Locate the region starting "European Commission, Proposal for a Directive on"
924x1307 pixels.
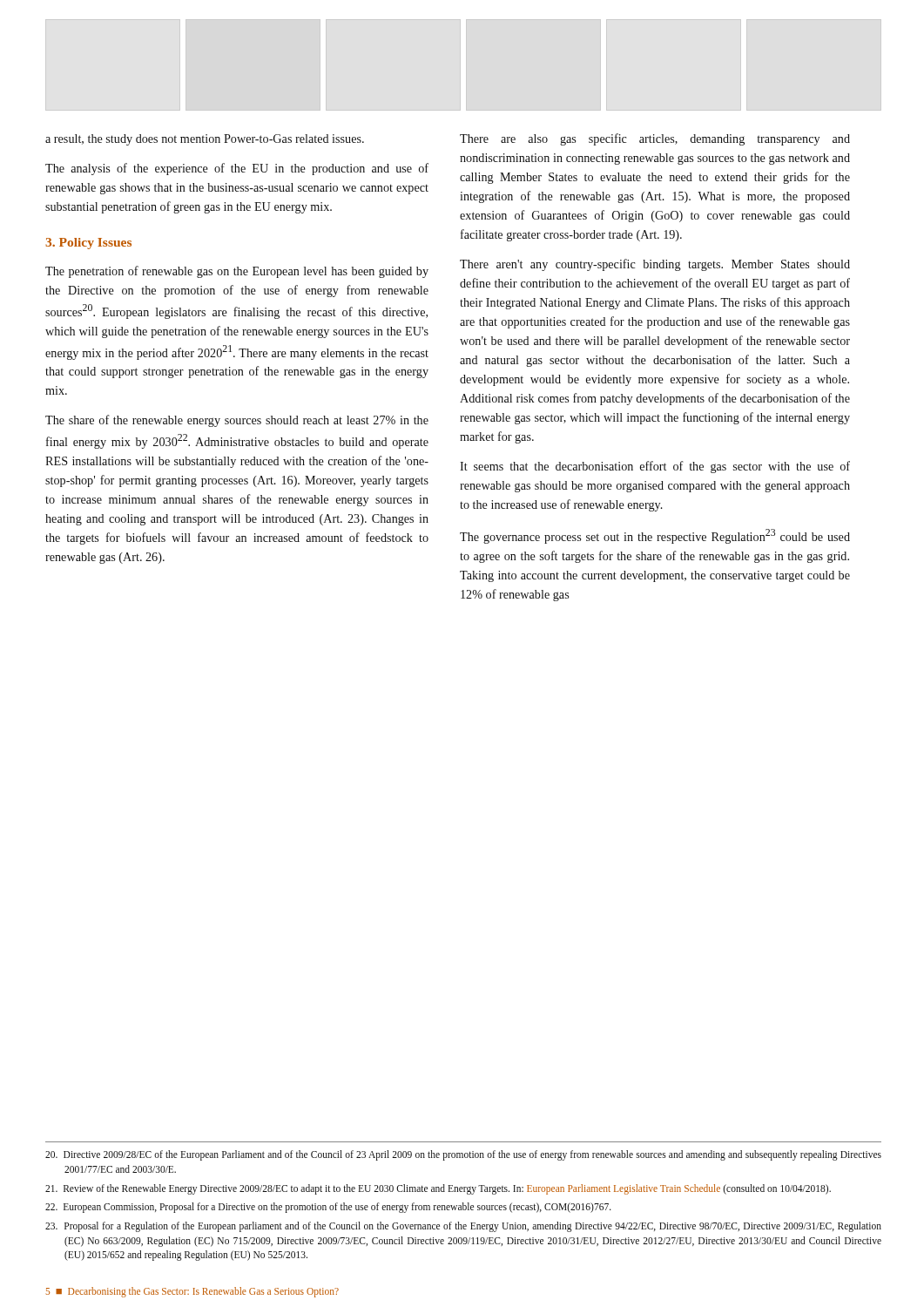tap(463, 1207)
